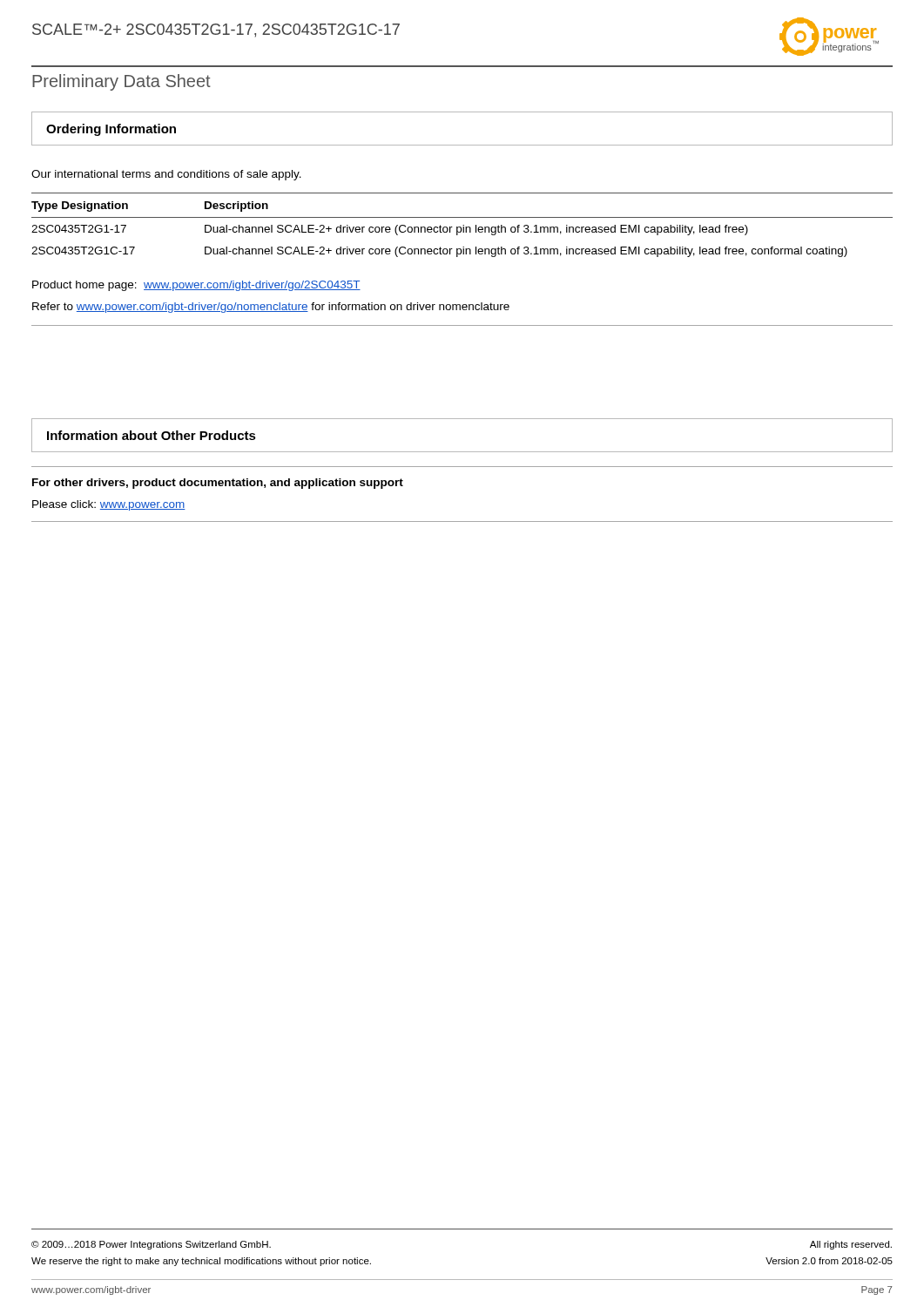This screenshot has height=1307, width=924.
Task: Find the passage starting "Please click: www.power.com"
Action: [x=108, y=504]
